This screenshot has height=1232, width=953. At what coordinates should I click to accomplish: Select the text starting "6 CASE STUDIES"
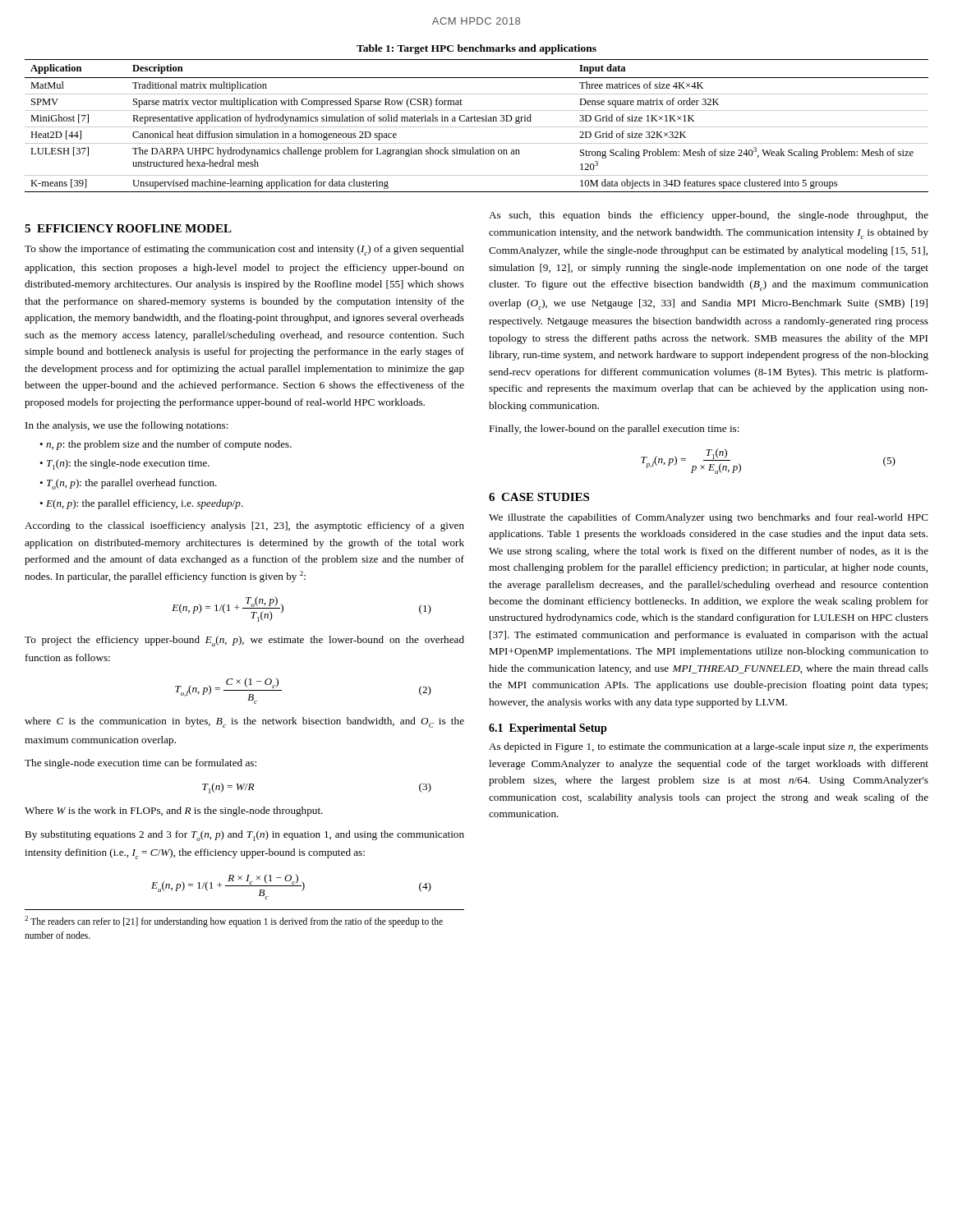point(539,497)
